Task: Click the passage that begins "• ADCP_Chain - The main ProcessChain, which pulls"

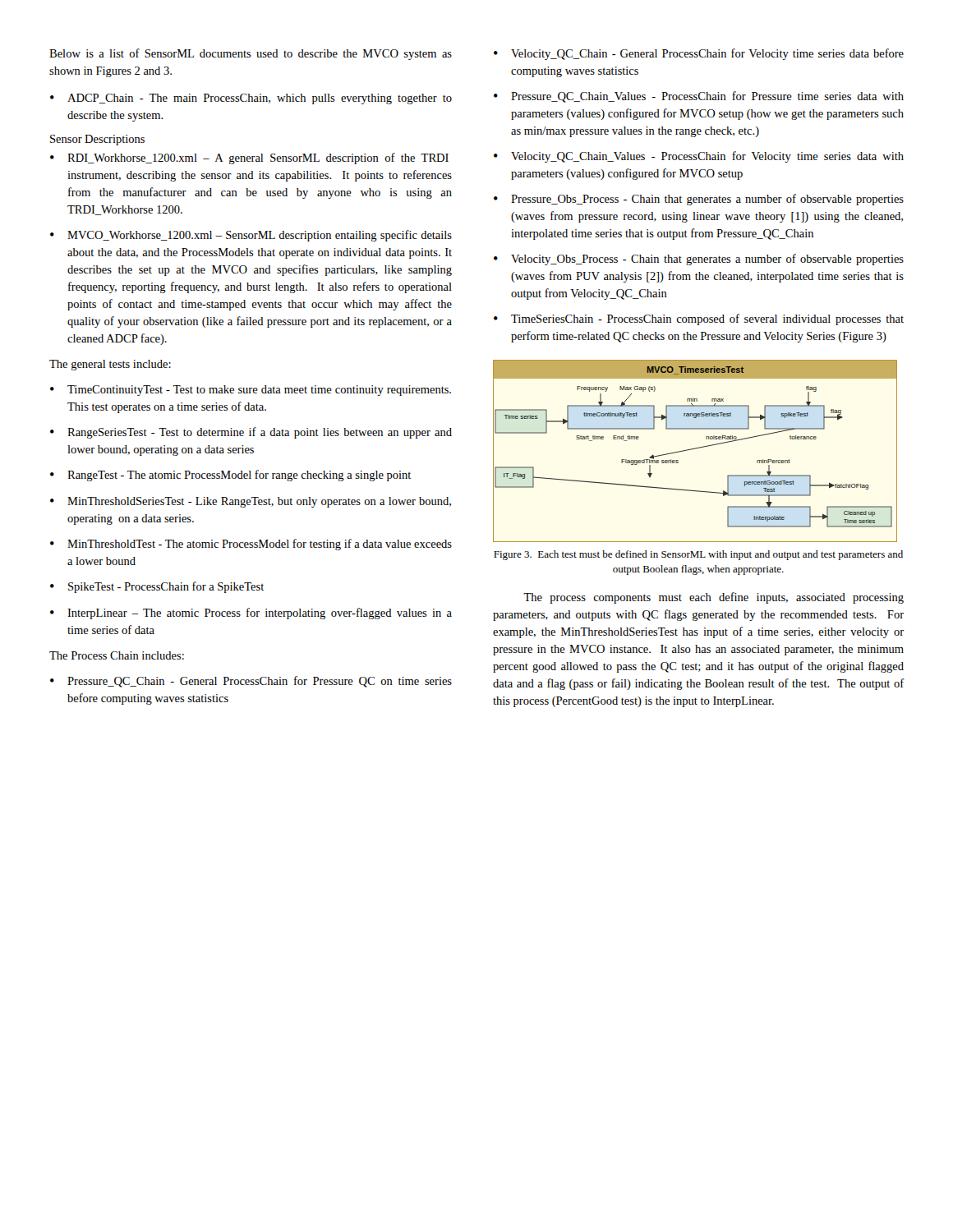Action: pyautogui.click(x=251, y=107)
